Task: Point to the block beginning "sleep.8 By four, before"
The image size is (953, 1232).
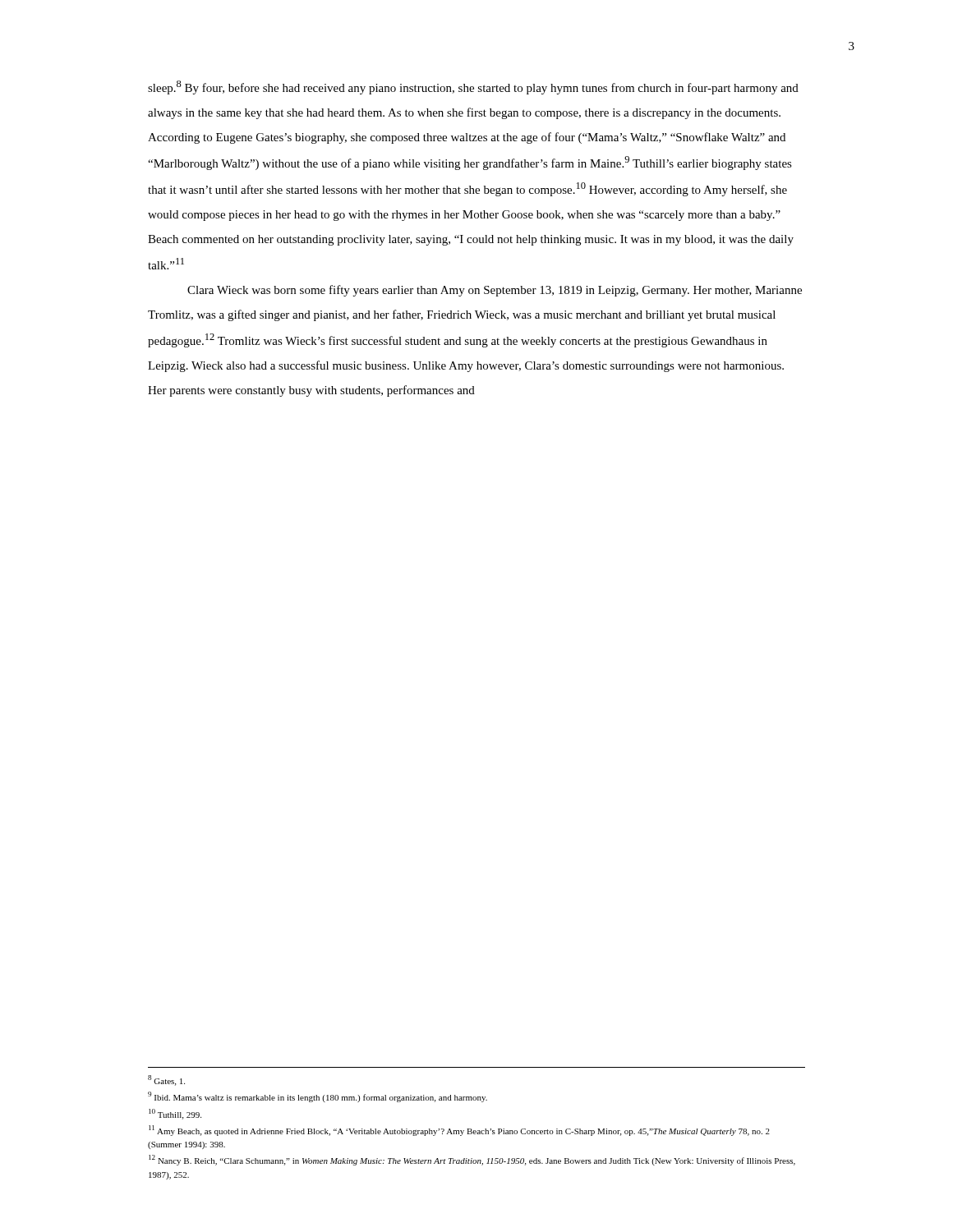Action: tap(476, 238)
